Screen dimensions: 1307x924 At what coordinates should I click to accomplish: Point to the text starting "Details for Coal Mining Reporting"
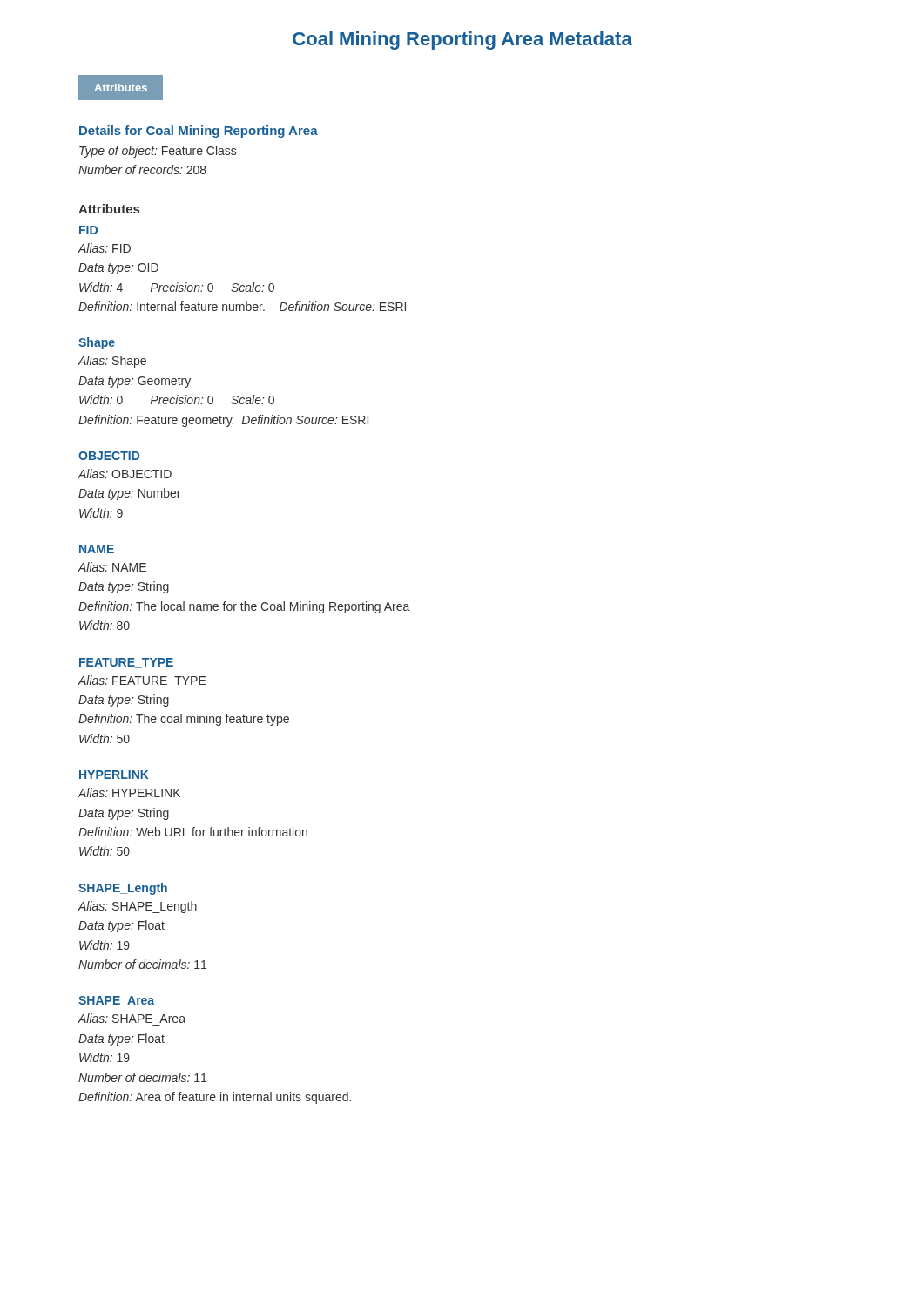(198, 130)
